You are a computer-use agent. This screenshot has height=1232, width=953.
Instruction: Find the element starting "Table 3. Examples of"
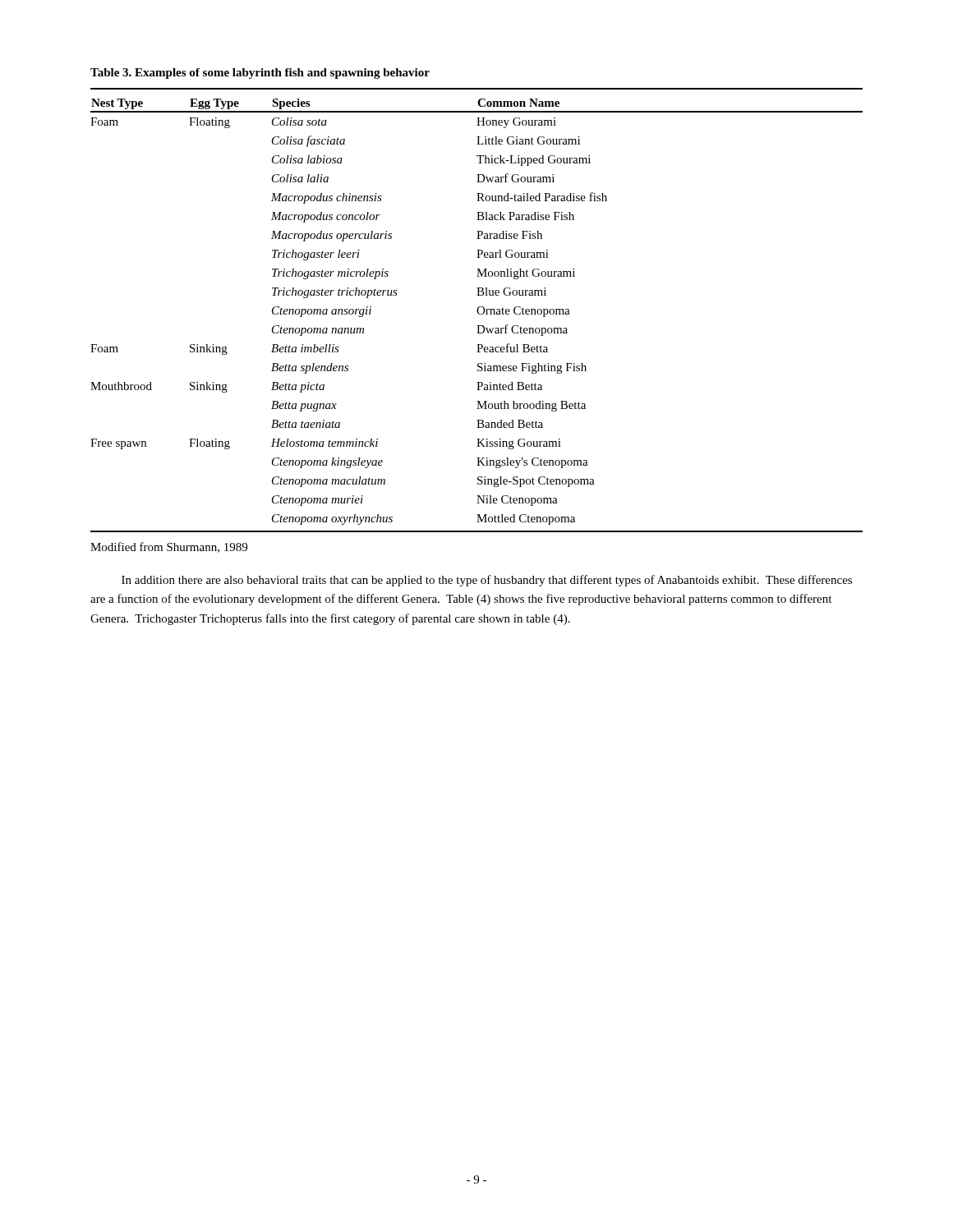click(x=260, y=72)
